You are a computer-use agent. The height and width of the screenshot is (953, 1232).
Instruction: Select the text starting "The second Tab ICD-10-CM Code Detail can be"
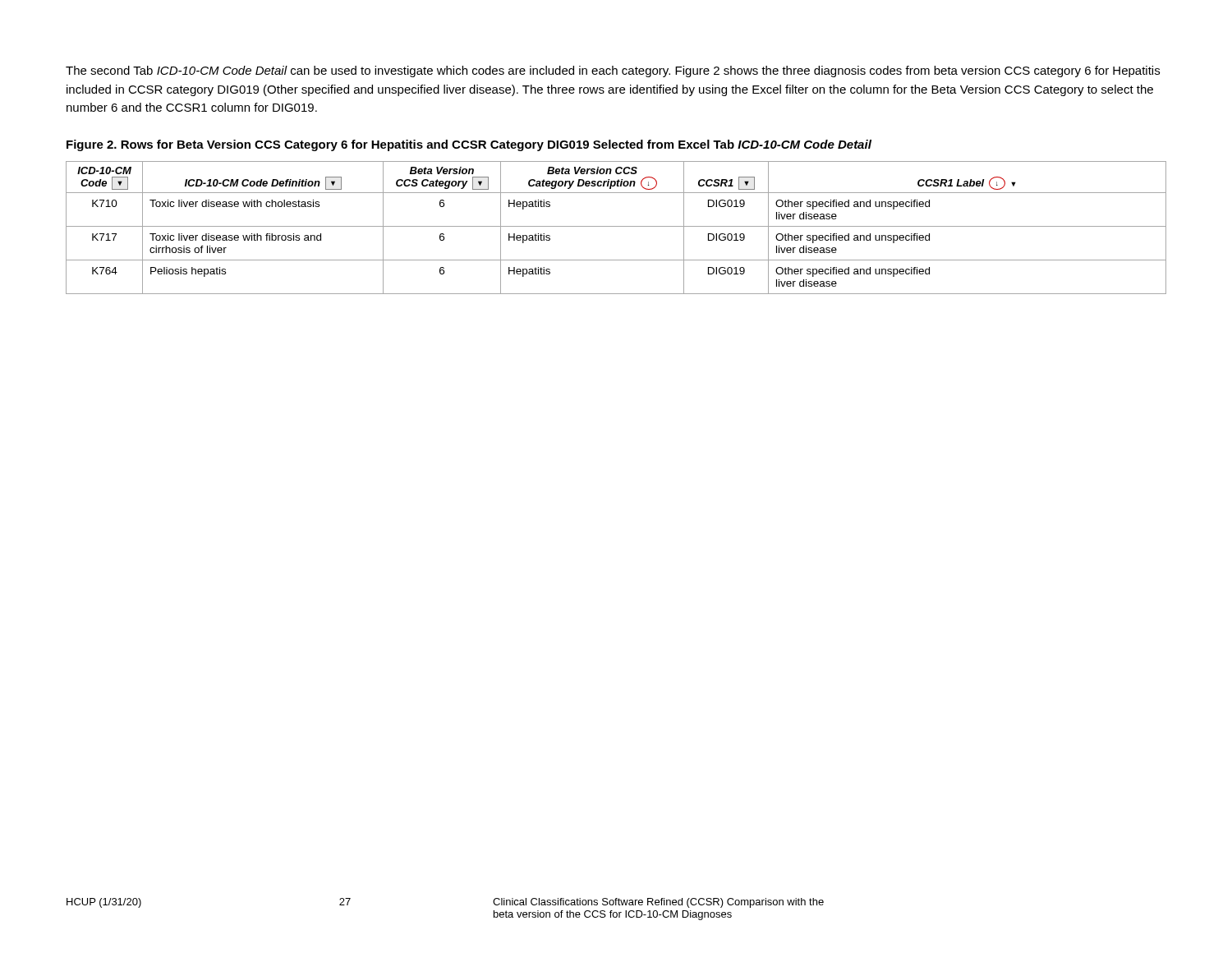click(x=616, y=89)
